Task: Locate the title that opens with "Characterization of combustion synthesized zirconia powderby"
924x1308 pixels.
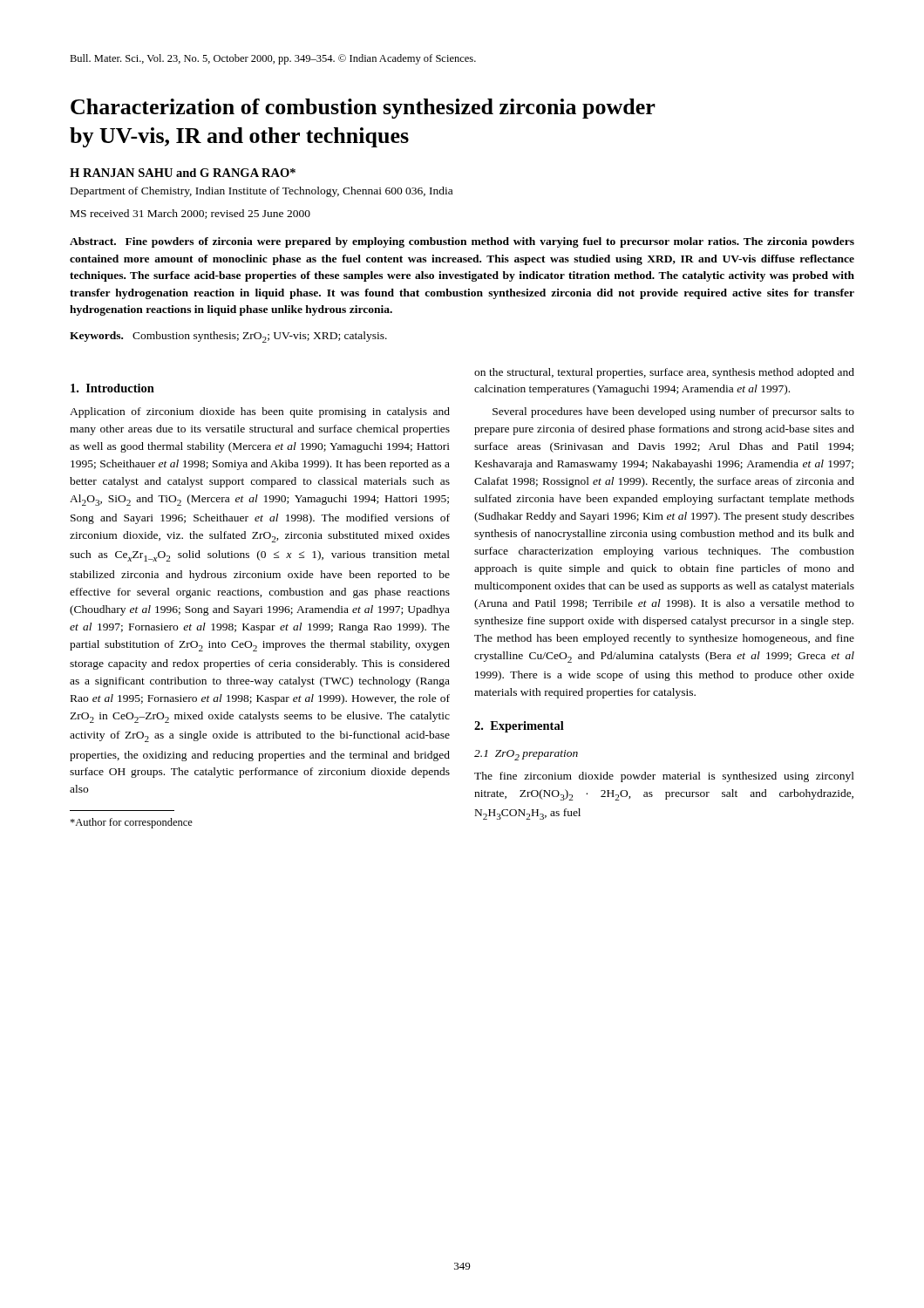Action: tap(462, 122)
